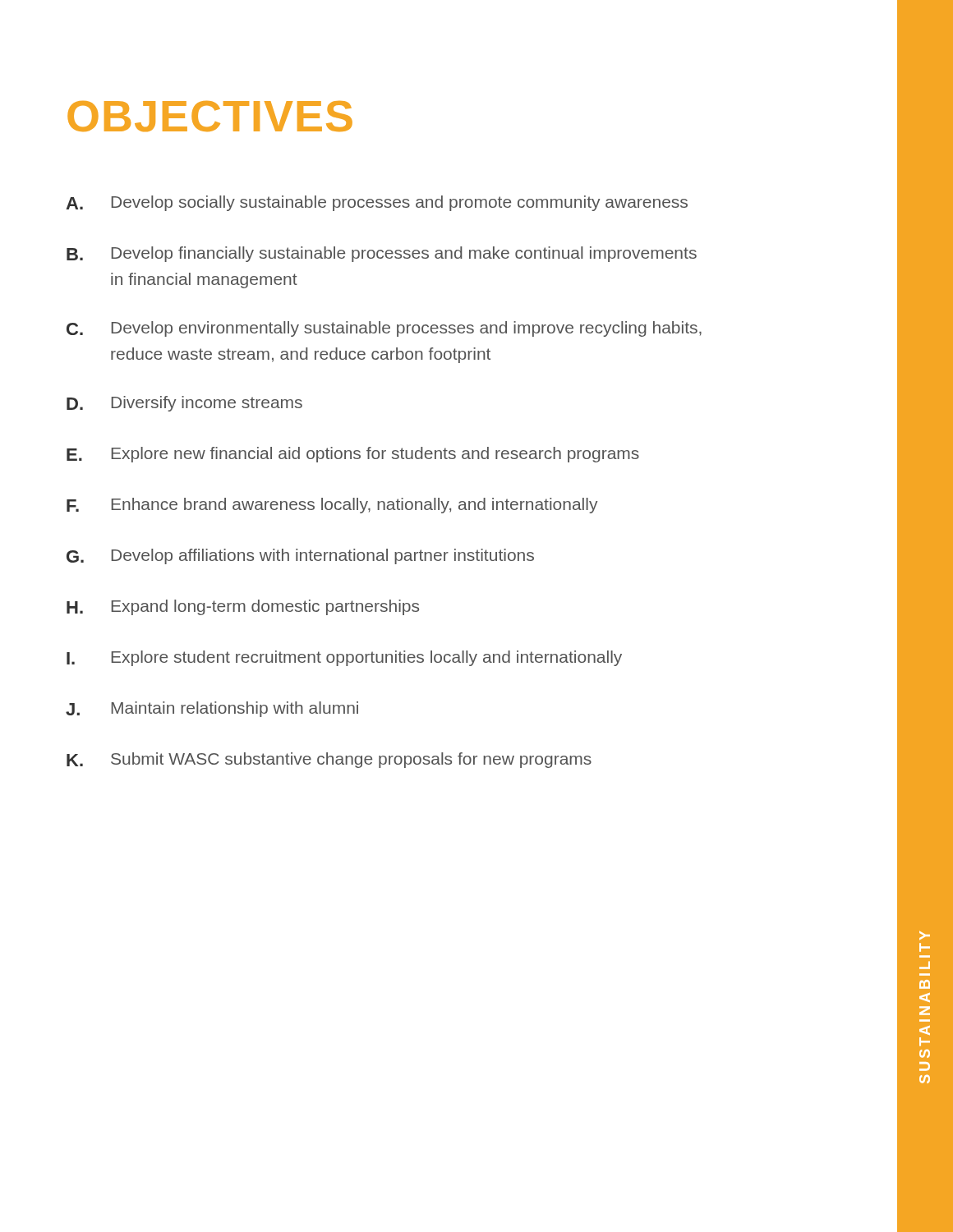Select the list item that reads "H. Expand long-term domestic partnerships"
The height and width of the screenshot is (1232, 953).
tap(243, 607)
